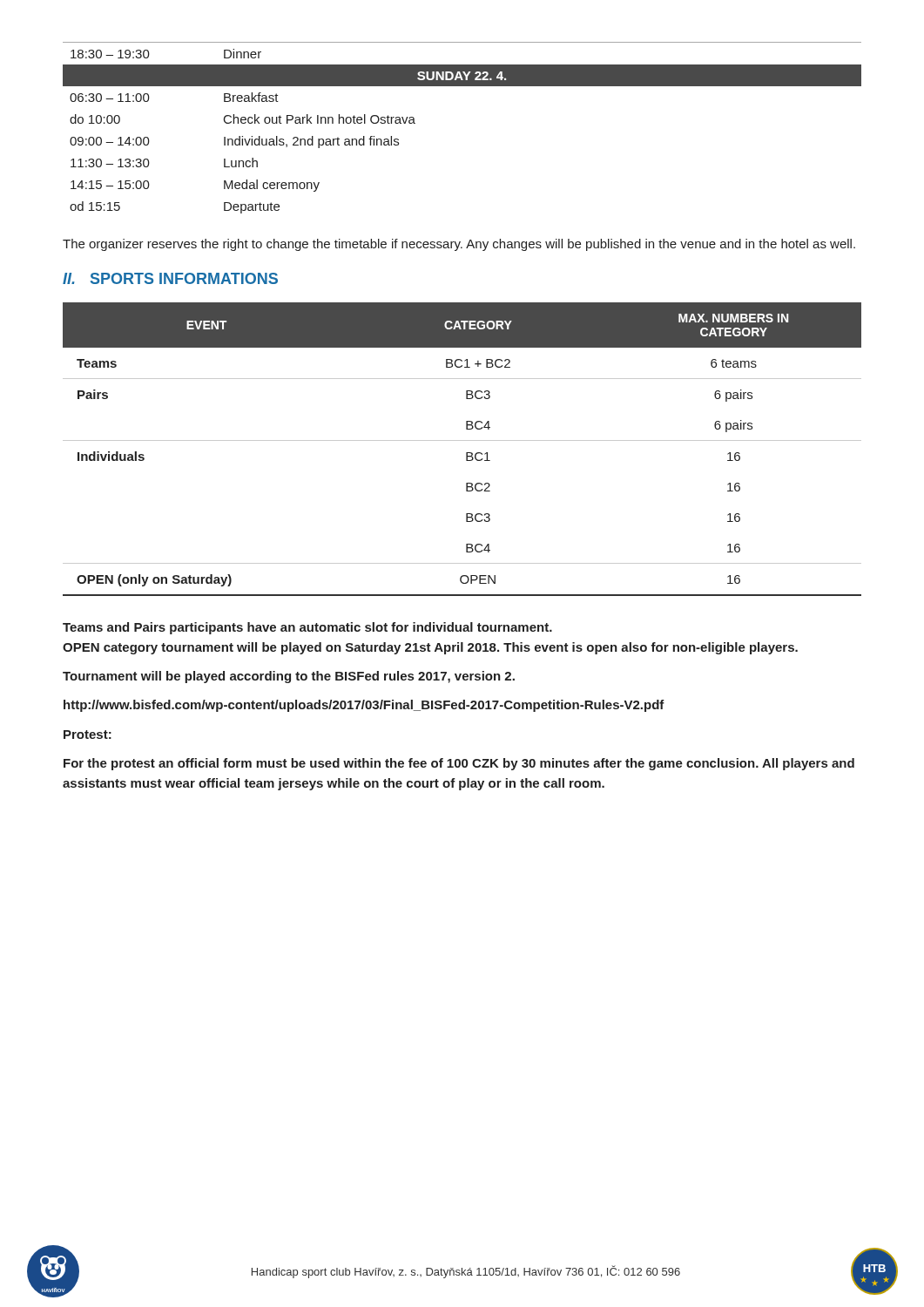924x1307 pixels.
Task: Select the text block starting "The organizer reserves the"
Action: [459, 244]
